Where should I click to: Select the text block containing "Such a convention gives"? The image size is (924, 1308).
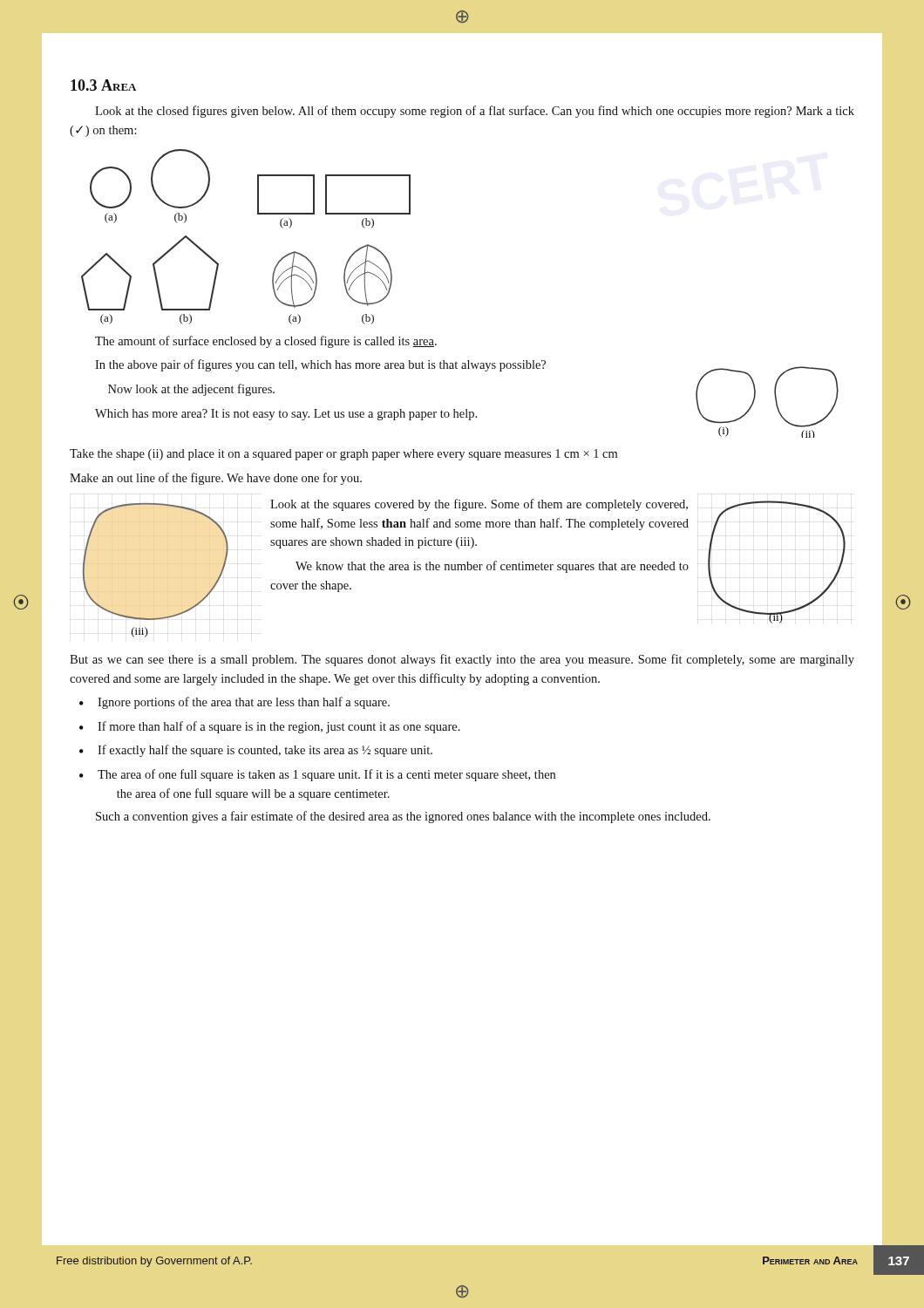pos(403,816)
